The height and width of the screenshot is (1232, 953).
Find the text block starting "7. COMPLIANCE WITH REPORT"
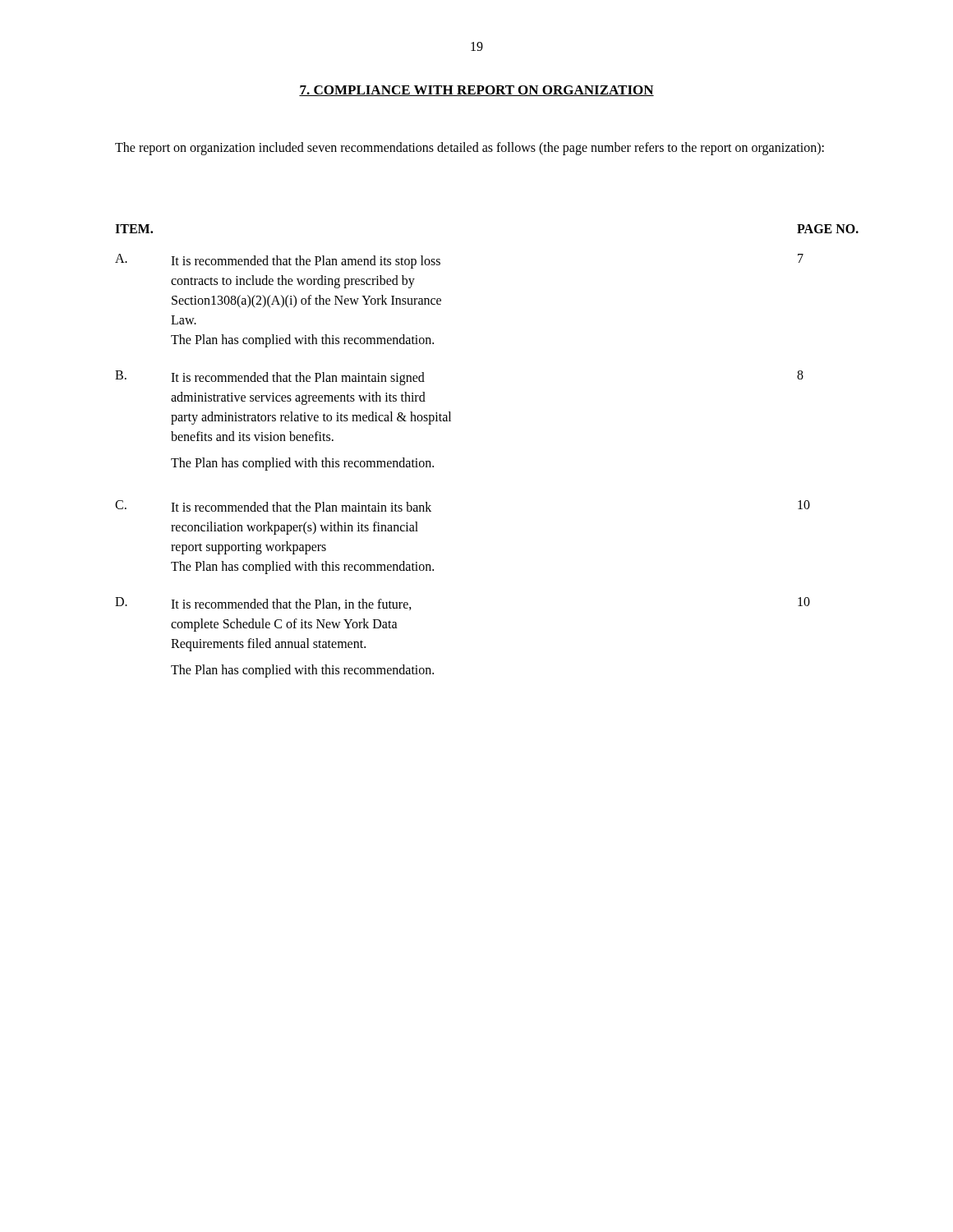click(476, 90)
